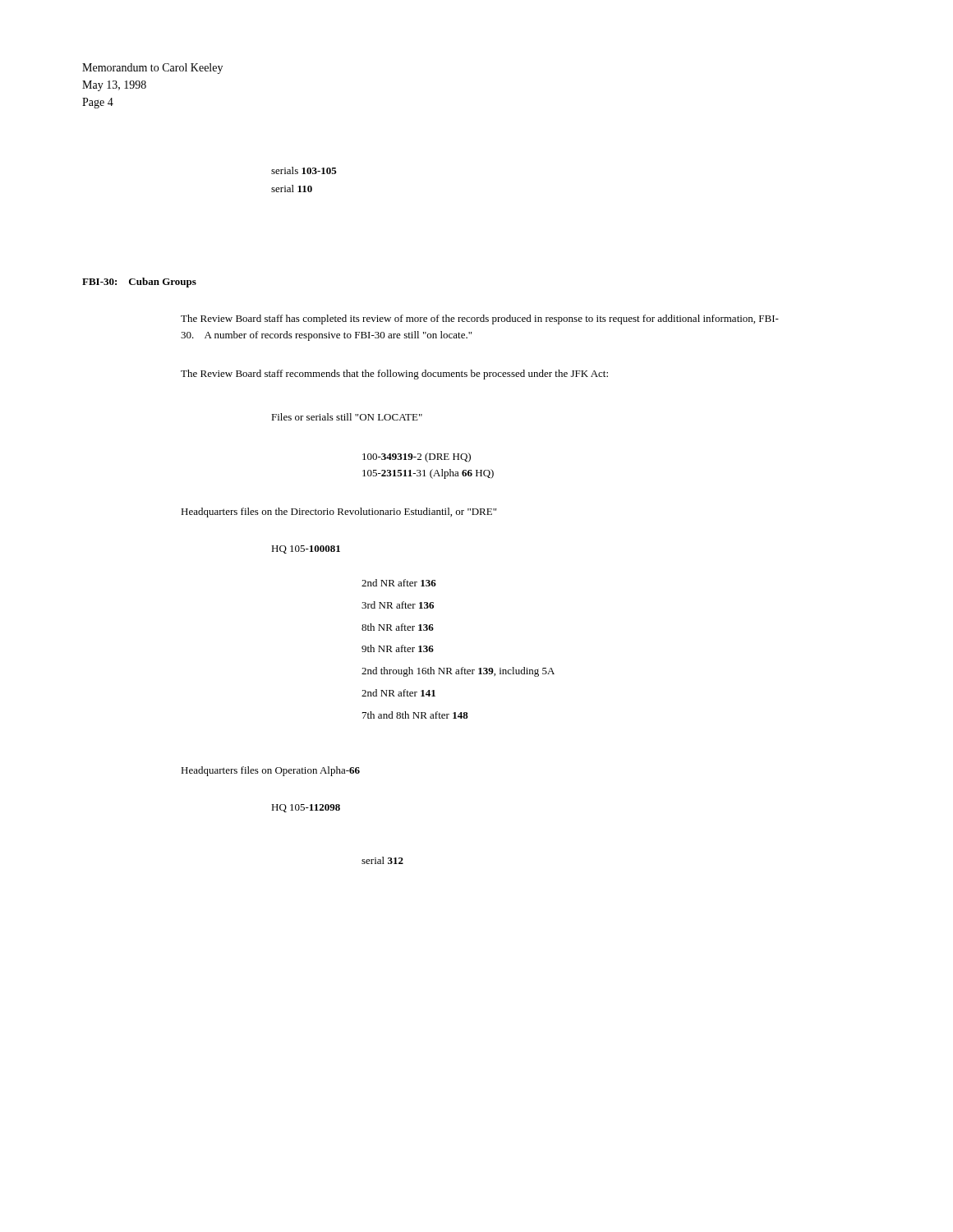Select the element starting "The Review Board staff recommends that the following"
Screen dimensions: 1232x953
tap(485, 374)
